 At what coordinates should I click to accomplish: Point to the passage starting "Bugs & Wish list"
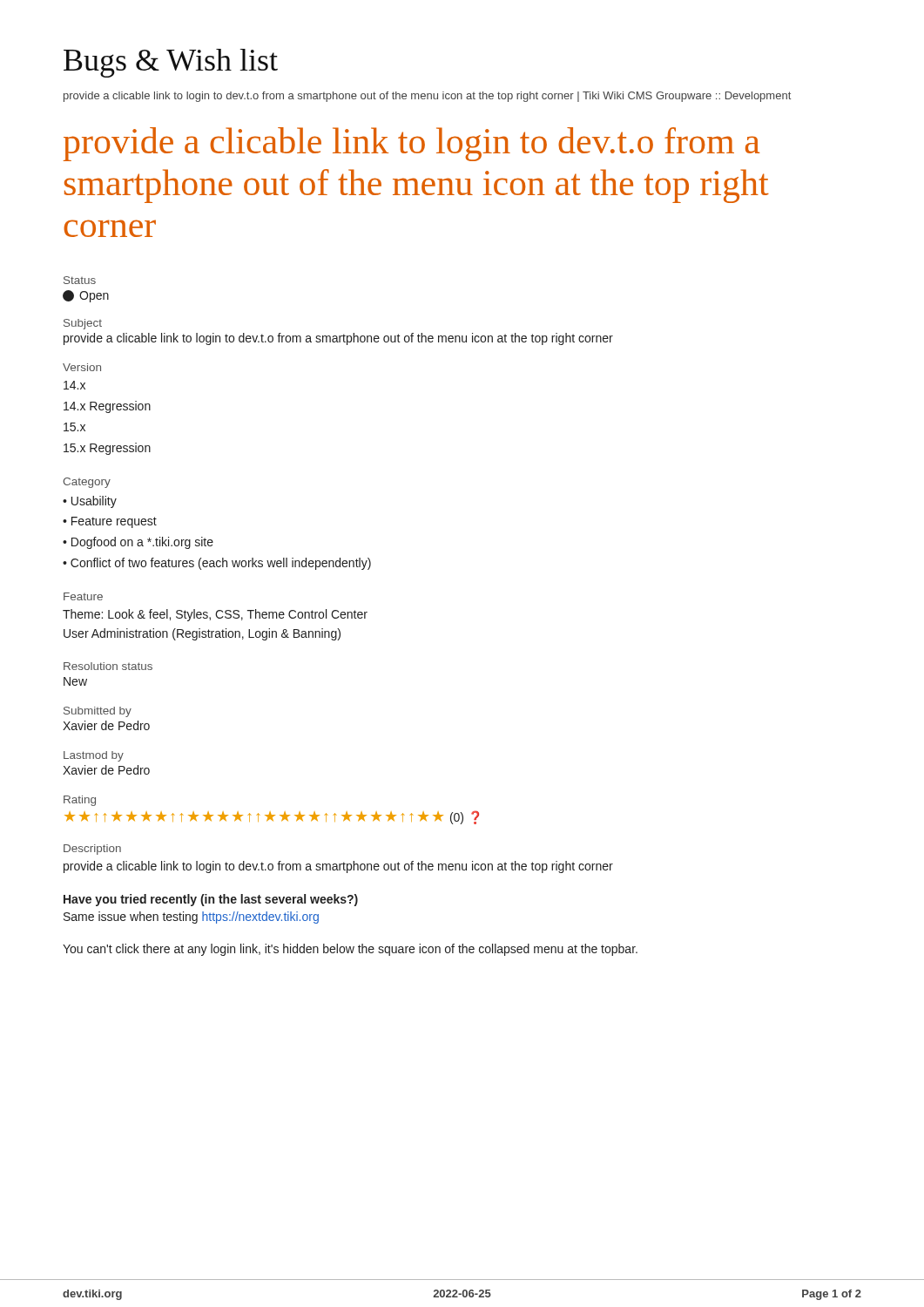pyautogui.click(x=170, y=60)
